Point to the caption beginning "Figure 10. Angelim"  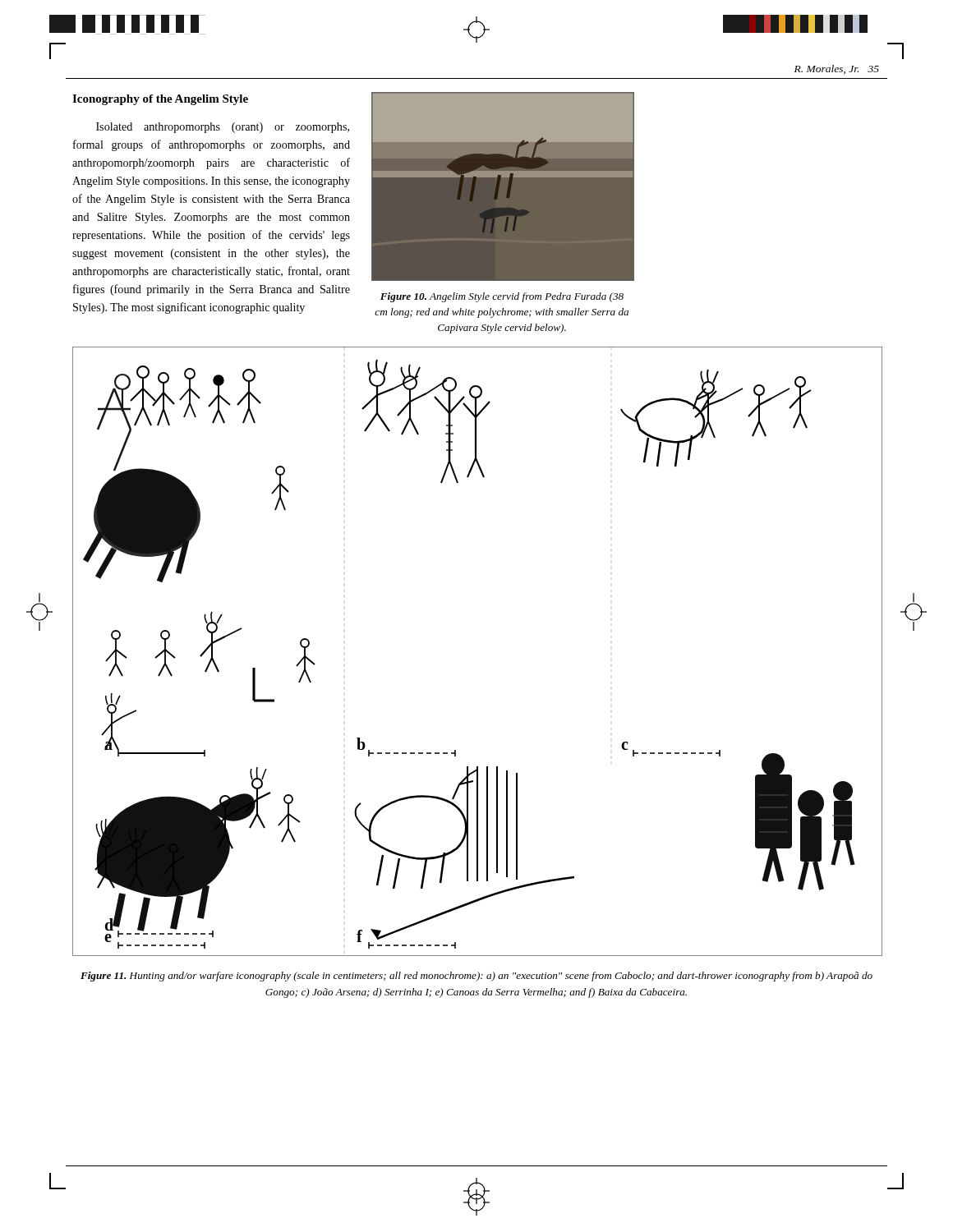(x=502, y=312)
